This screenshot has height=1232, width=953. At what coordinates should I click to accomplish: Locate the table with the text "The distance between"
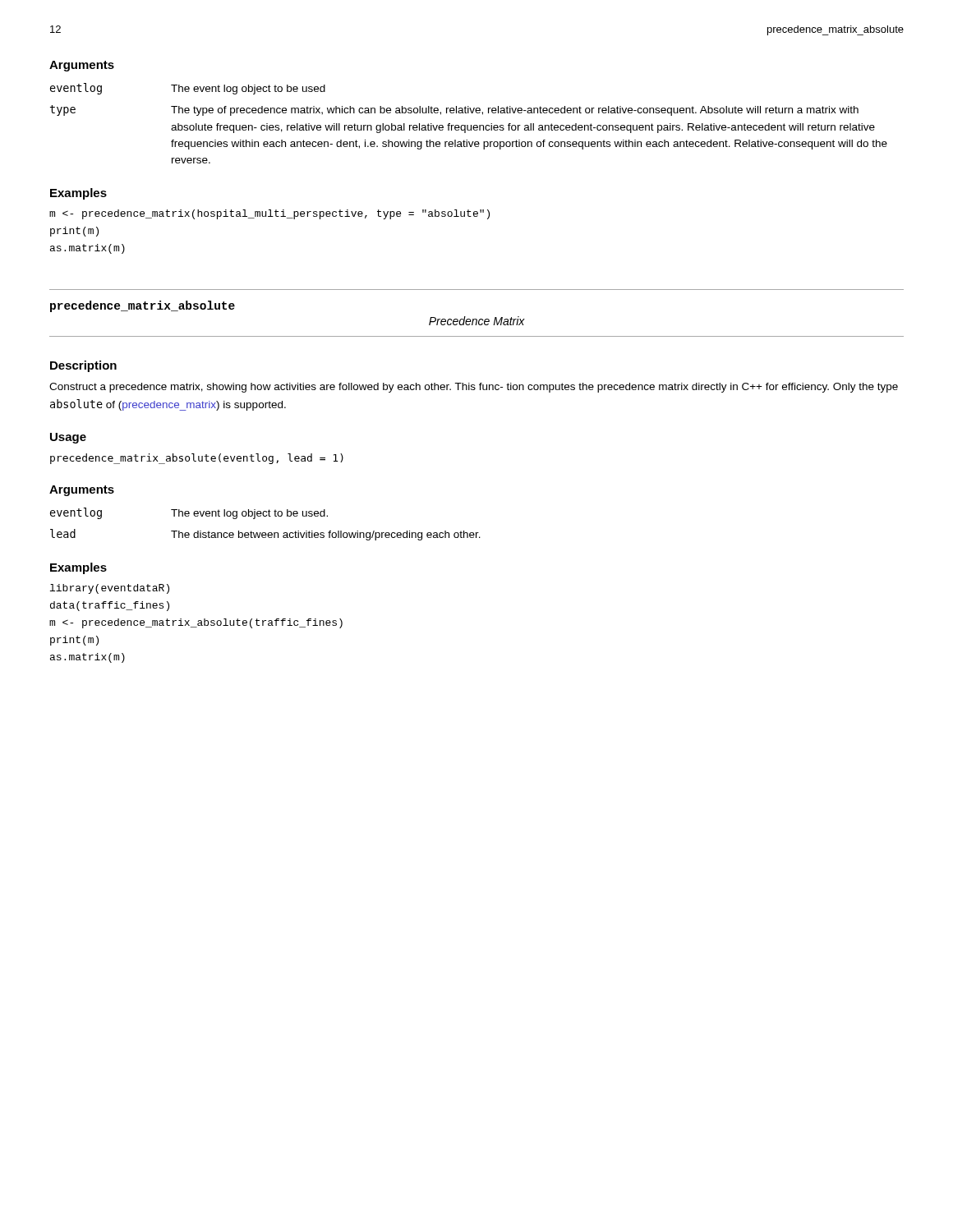pos(476,524)
